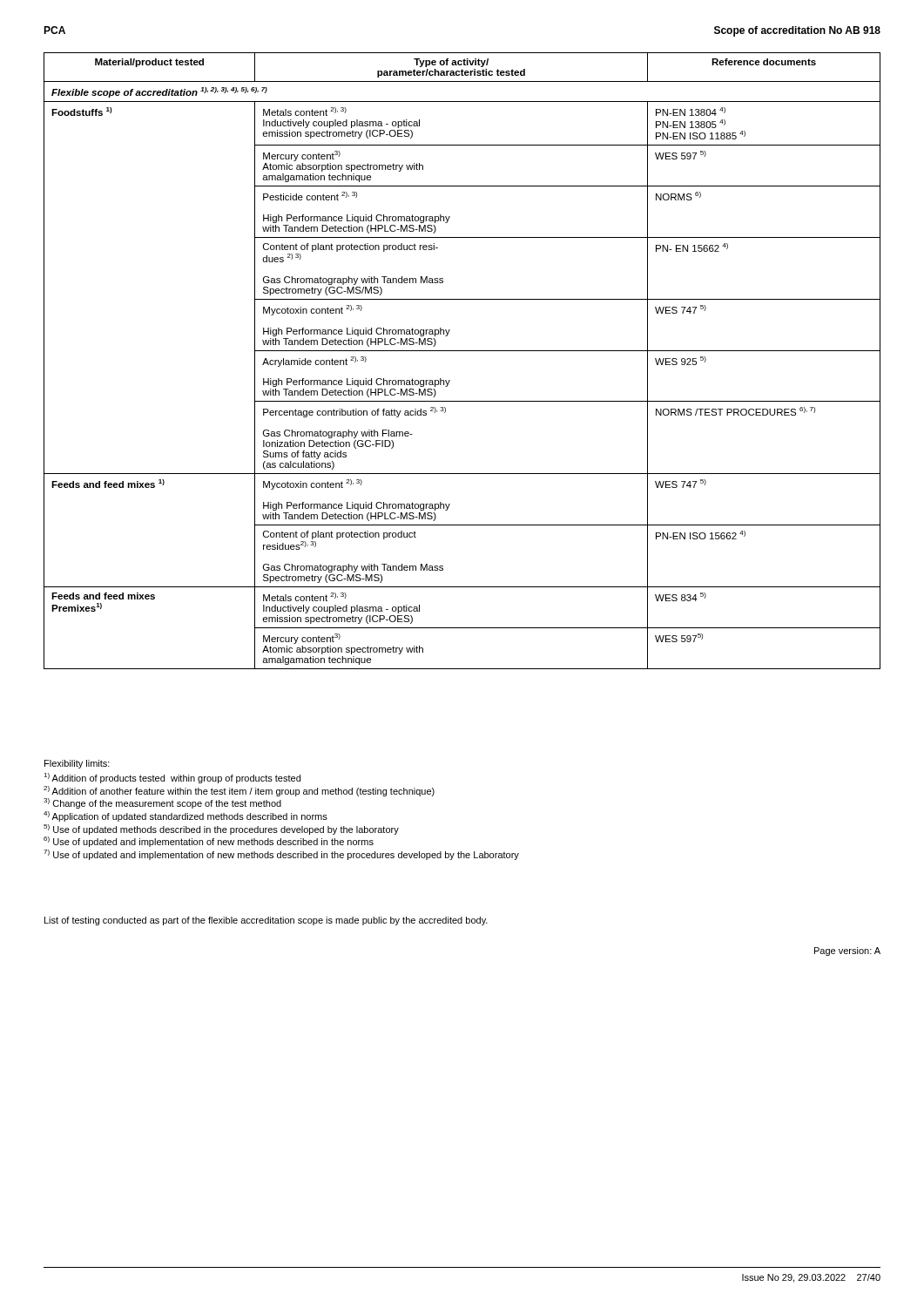
Task: Find the text block that reads "List of testing conducted as part of the"
Action: coord(266,920)
